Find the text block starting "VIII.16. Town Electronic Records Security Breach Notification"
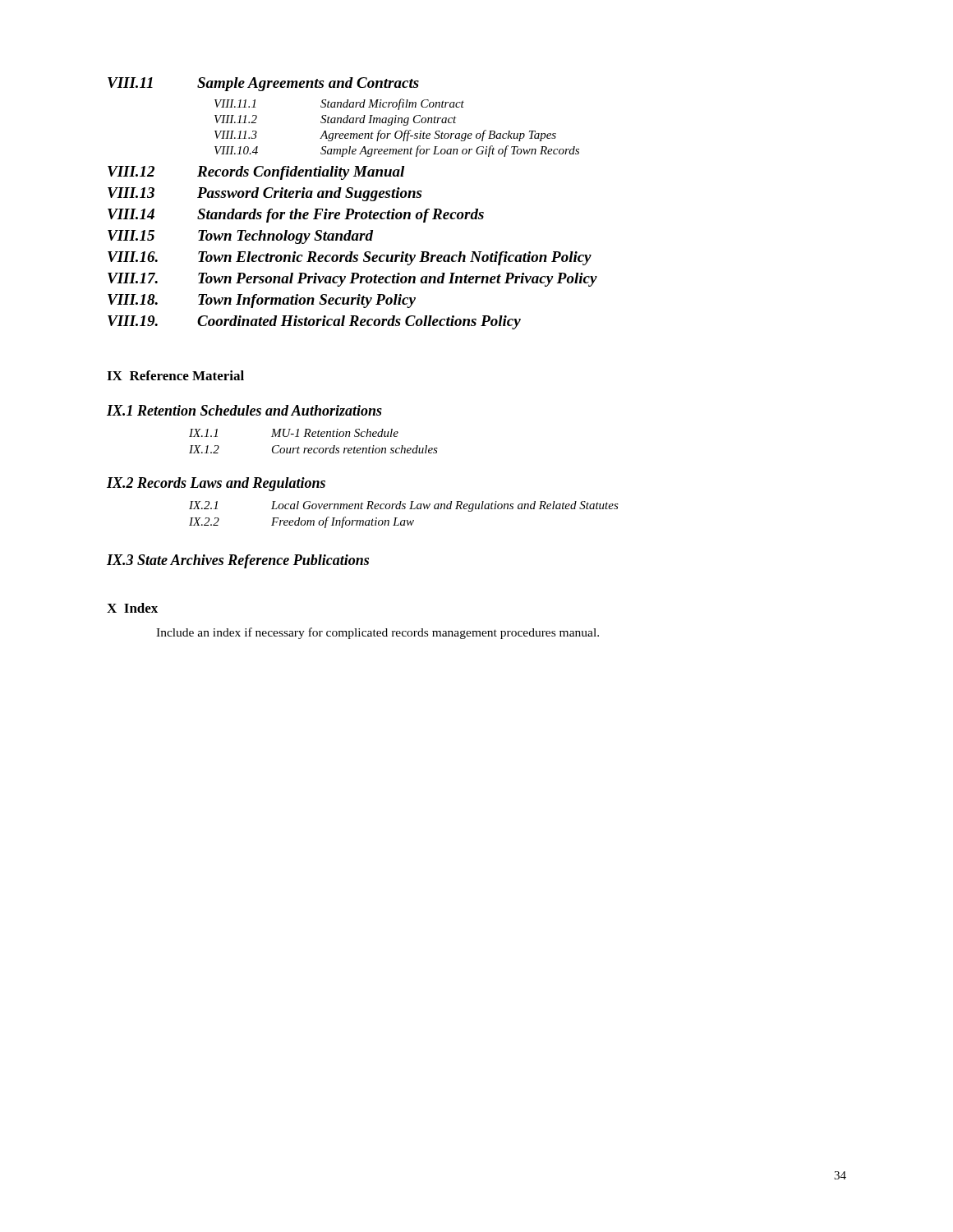953x1232 pixels. 349,257
